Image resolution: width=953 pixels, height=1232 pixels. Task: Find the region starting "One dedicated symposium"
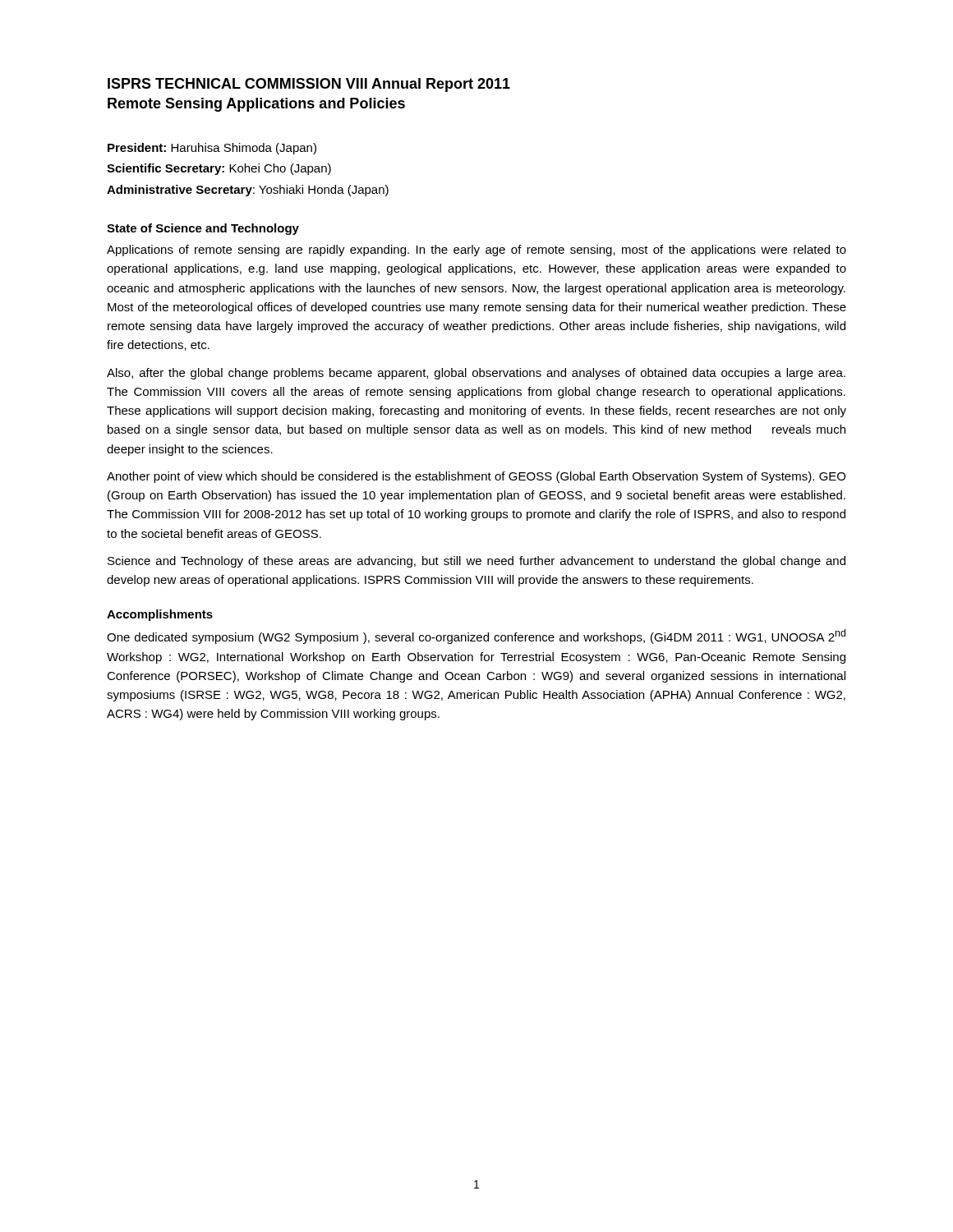[x=476, y=674]
